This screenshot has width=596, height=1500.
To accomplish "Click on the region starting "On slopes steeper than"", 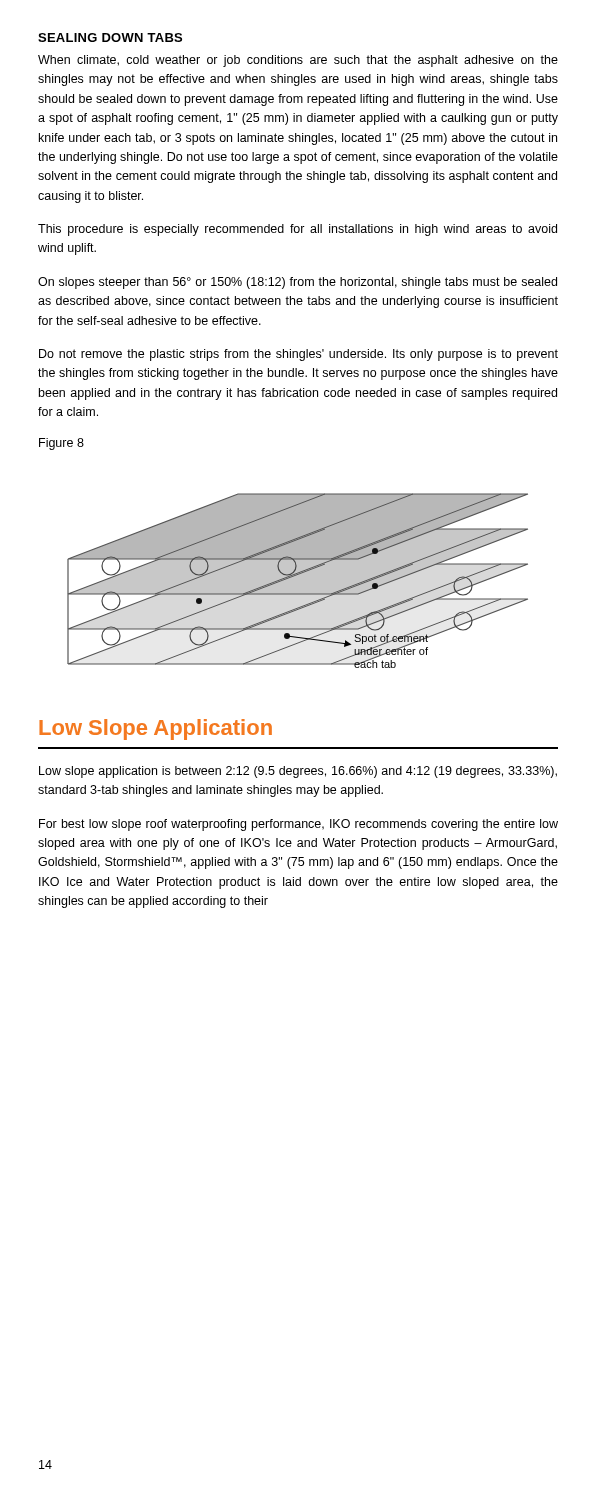I will tap(298, 301).
